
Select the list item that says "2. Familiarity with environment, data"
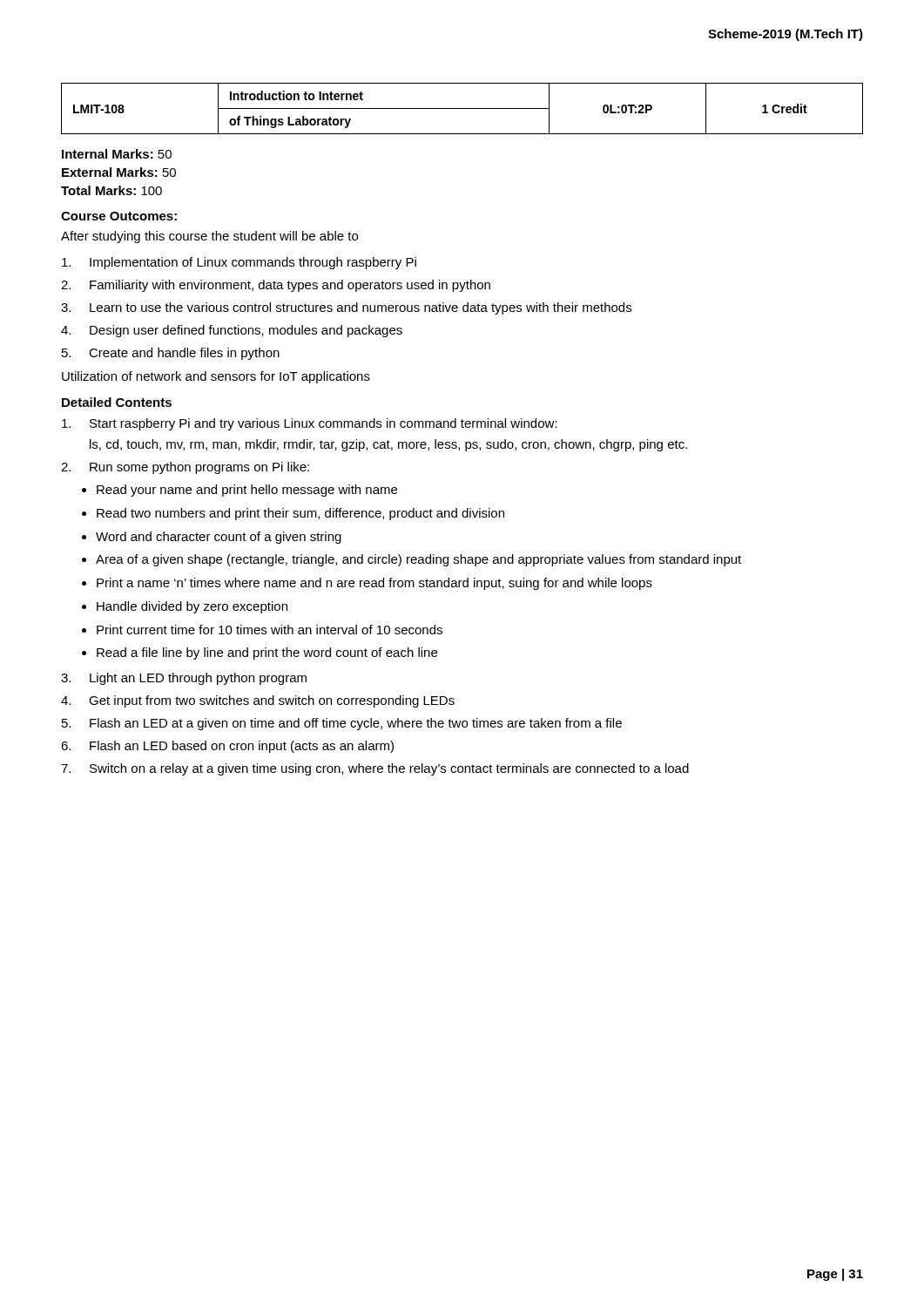276,285
